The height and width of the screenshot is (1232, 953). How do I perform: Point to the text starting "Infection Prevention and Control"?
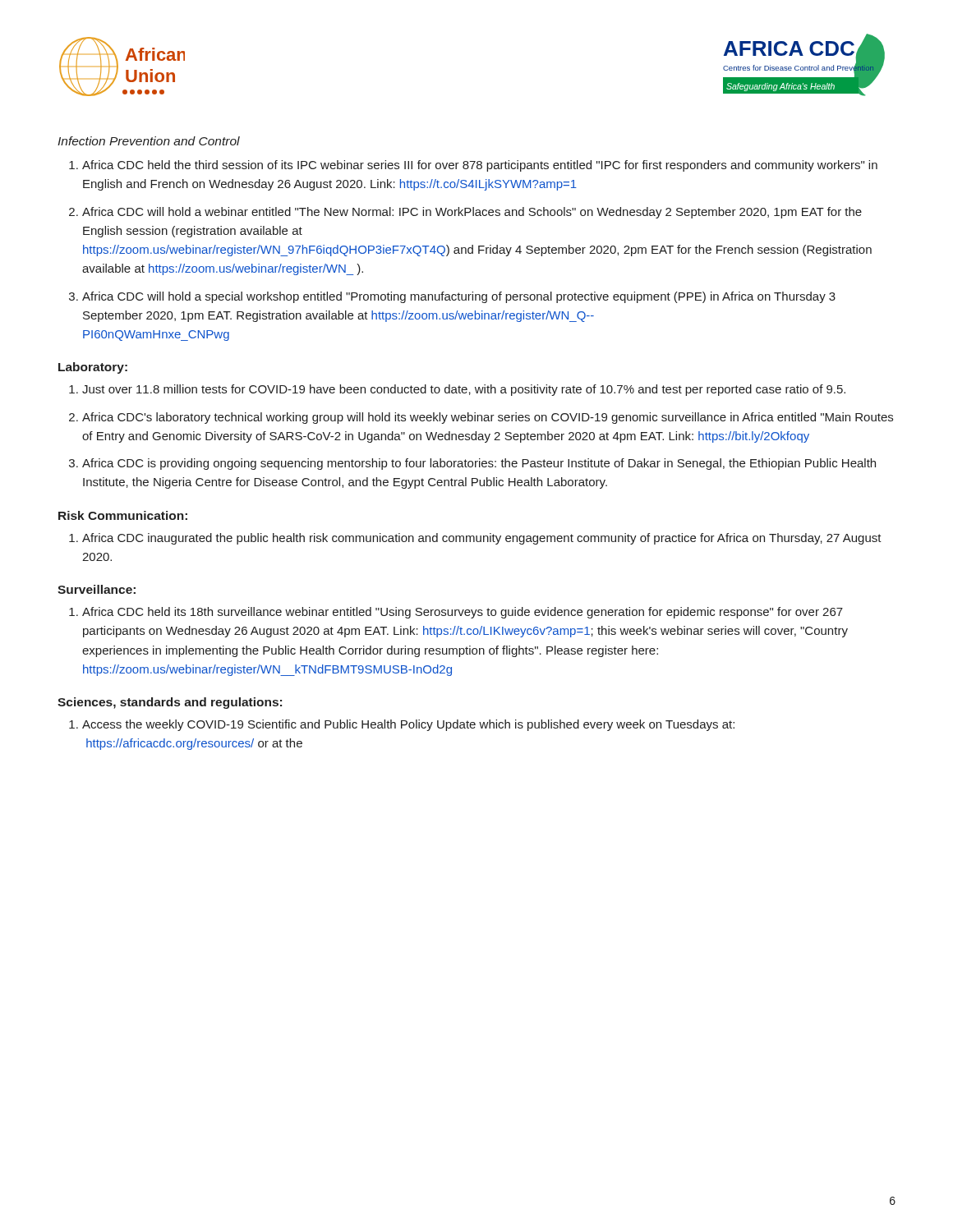coord(148,141)
